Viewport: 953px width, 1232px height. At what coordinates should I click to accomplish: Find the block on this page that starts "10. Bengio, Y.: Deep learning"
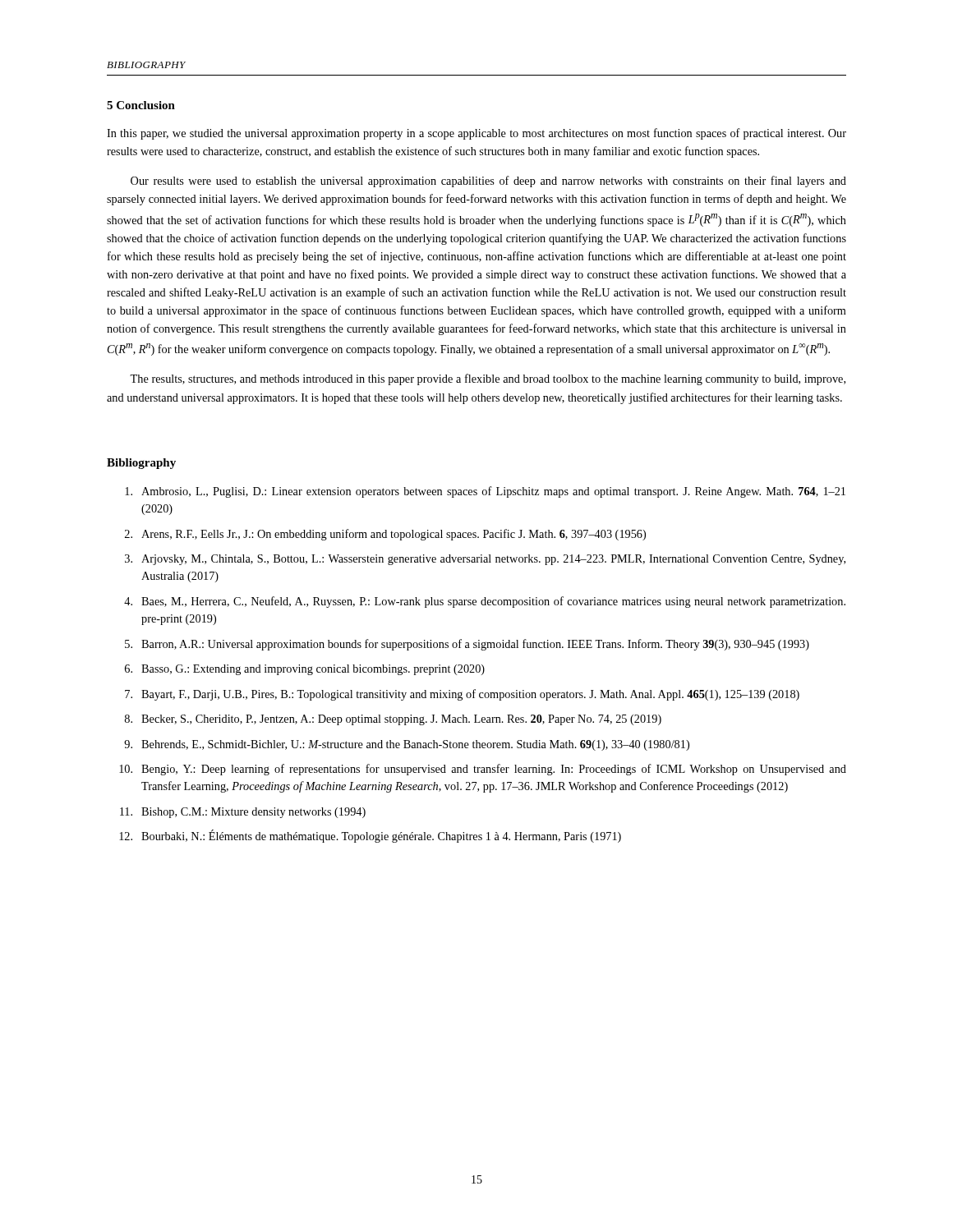pos(476,778)
